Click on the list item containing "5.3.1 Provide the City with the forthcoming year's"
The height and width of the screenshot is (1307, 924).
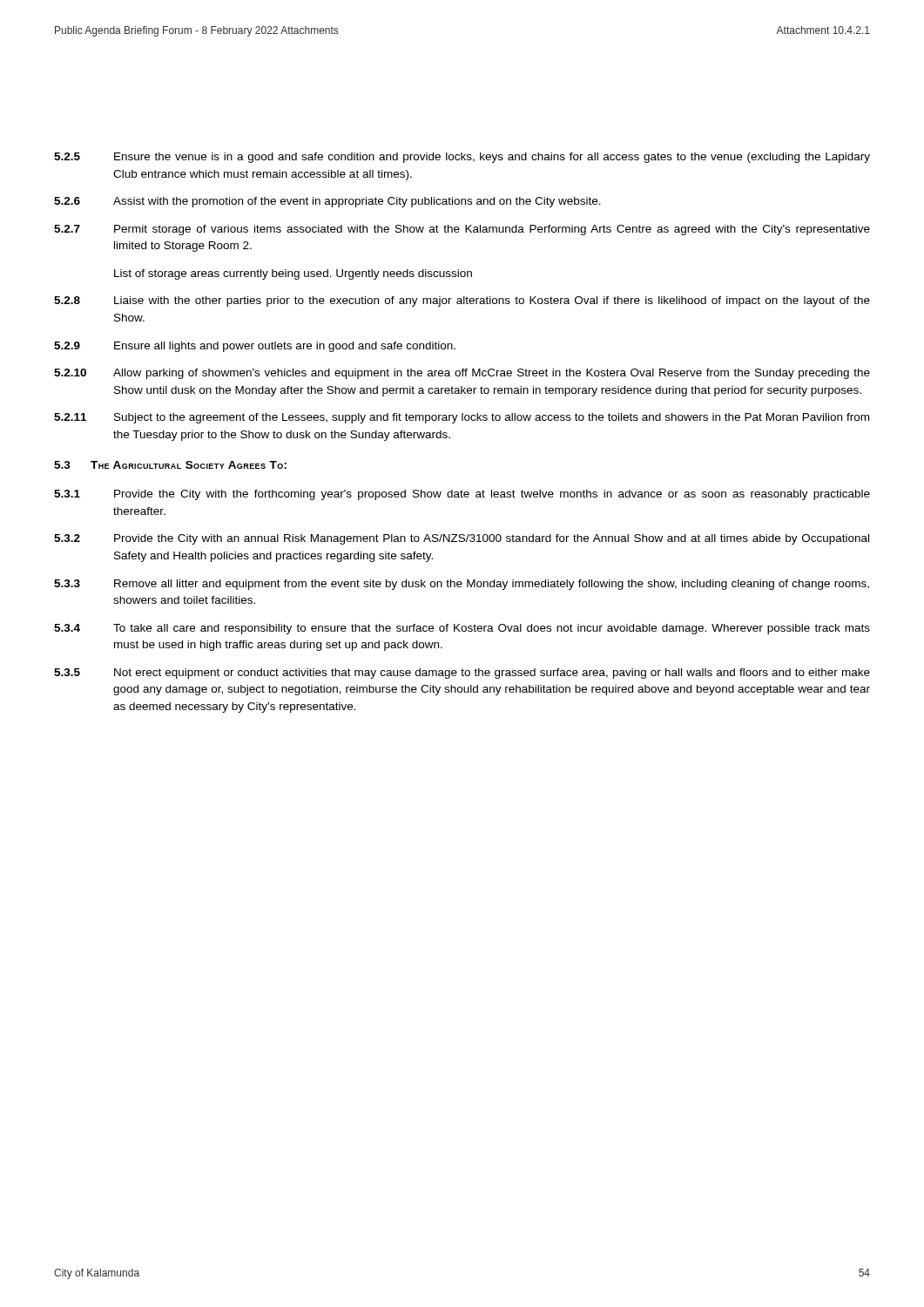point(462,503)
